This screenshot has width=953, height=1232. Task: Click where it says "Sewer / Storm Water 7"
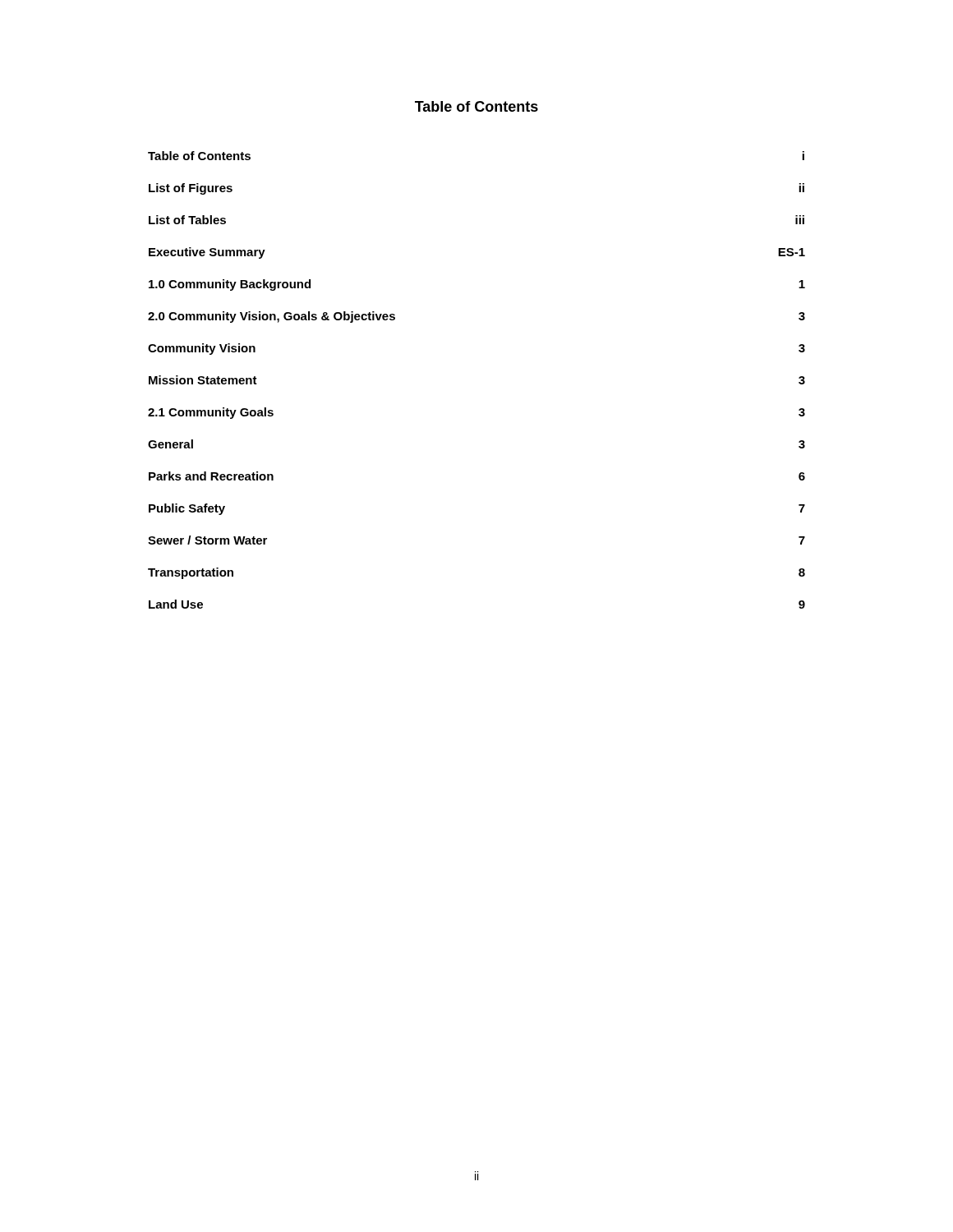pos(216,540)
